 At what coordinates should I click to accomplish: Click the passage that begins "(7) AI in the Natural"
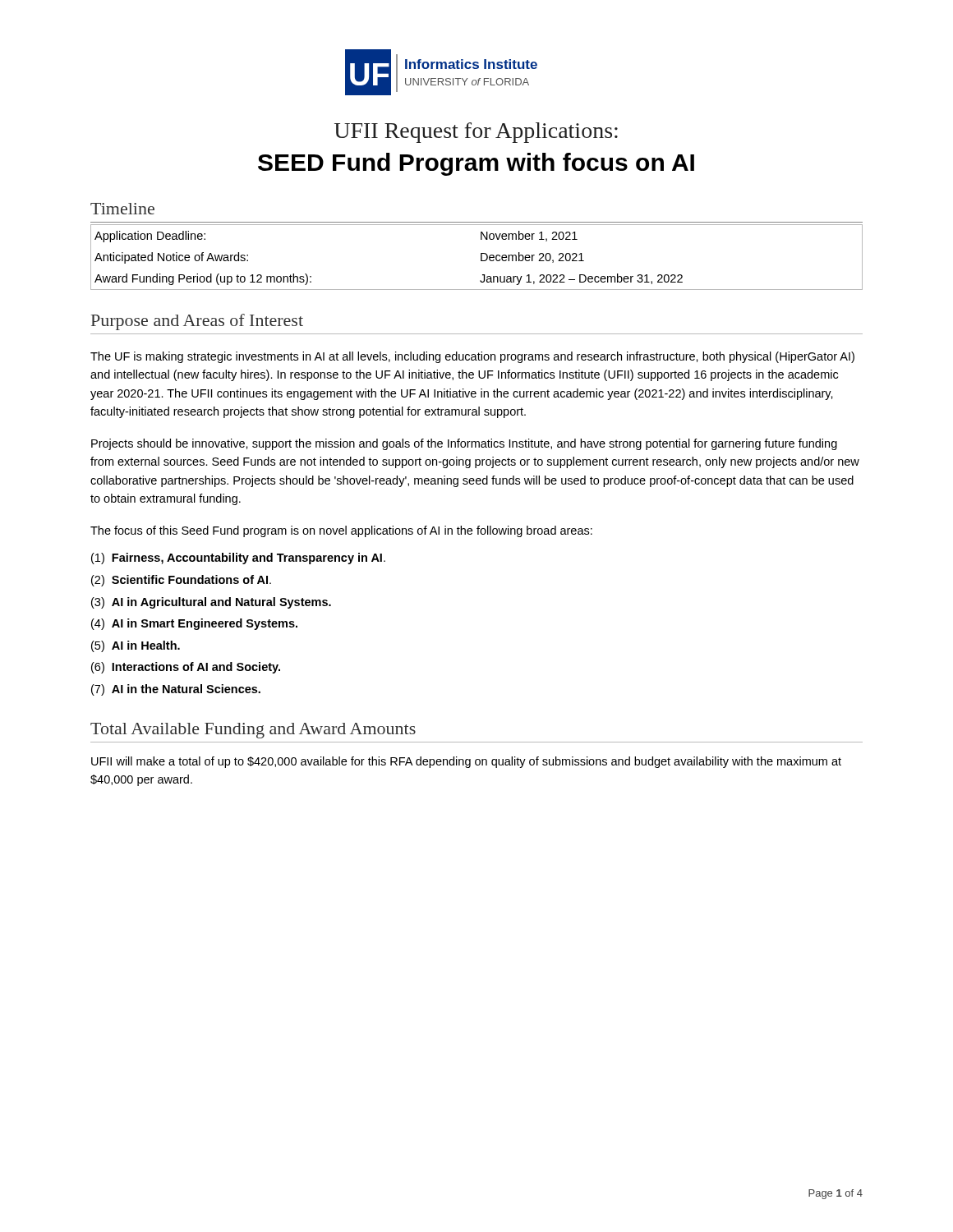[x=176, y=689]
